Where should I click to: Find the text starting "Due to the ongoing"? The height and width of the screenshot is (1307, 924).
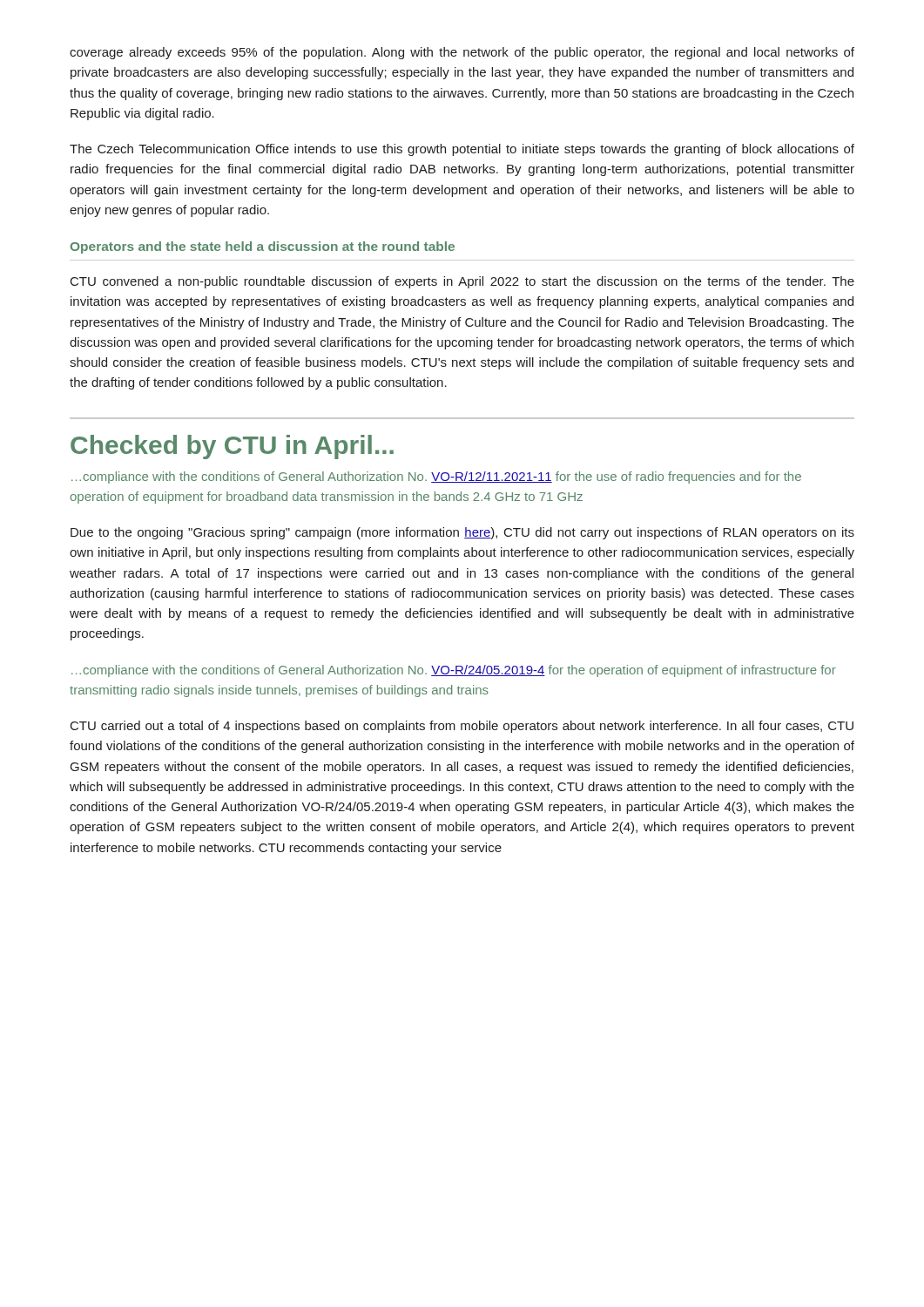click(462, 583)
